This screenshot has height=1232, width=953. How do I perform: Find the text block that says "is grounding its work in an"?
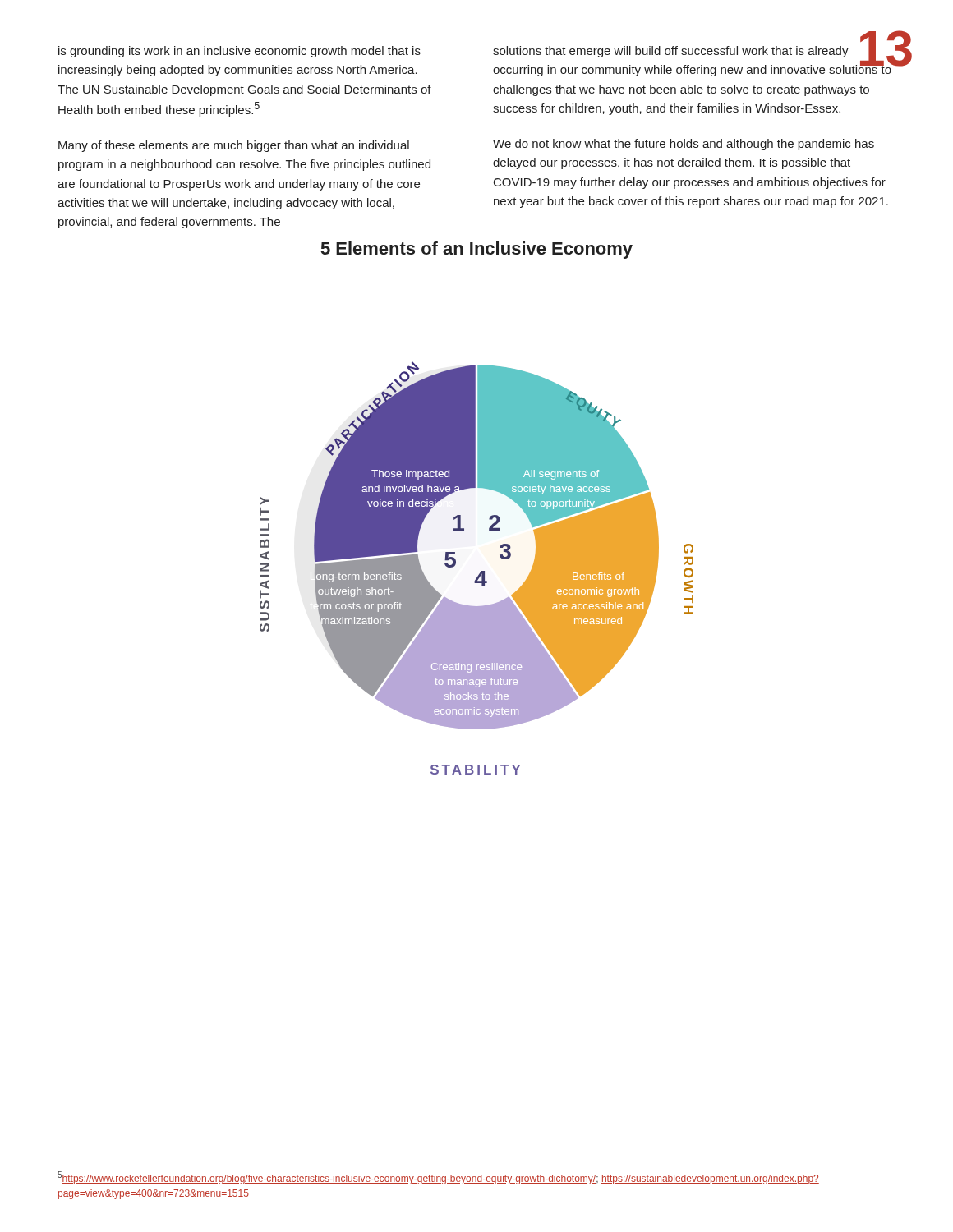(244, 80)
